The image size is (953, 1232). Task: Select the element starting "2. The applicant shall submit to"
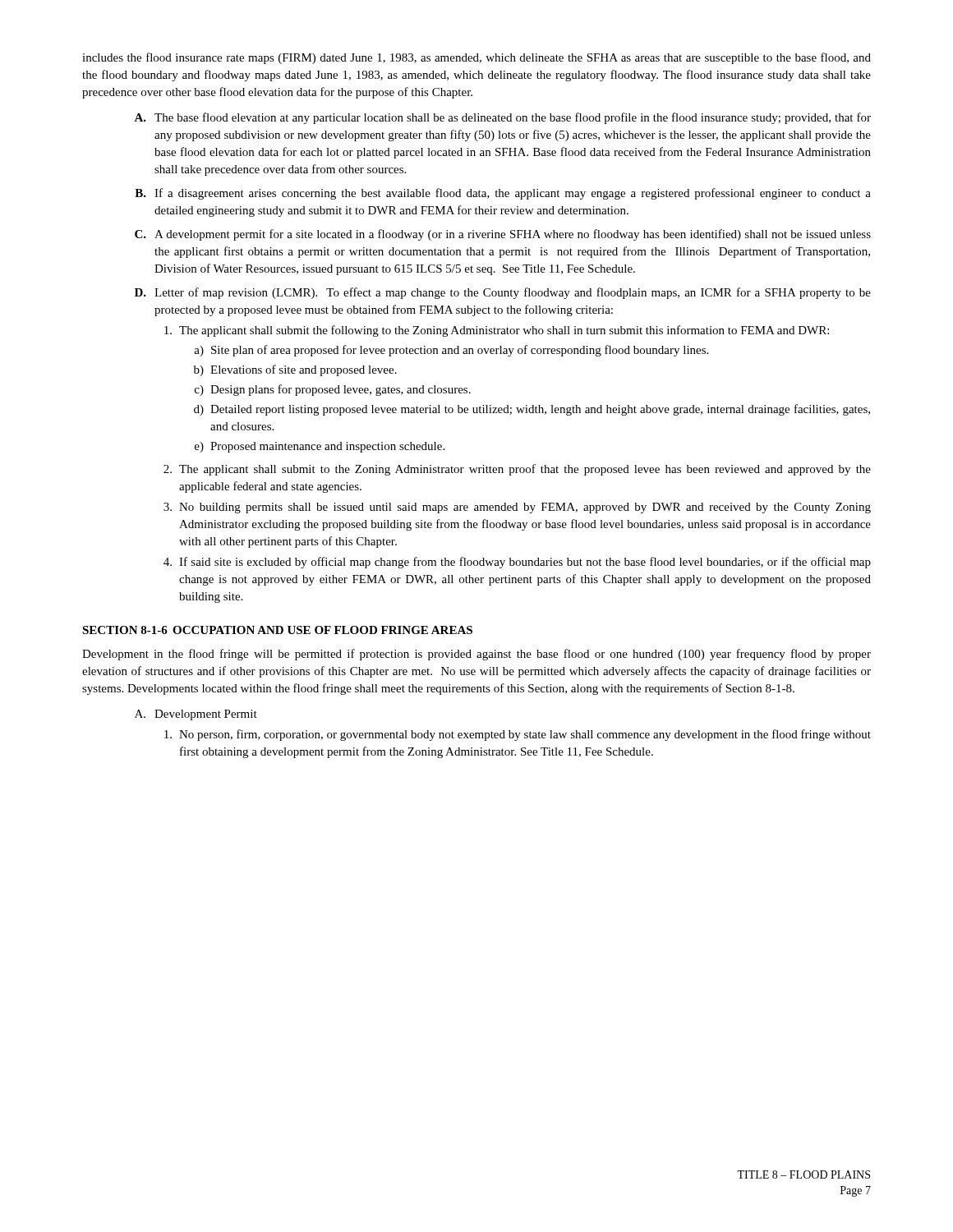[513, 478]
